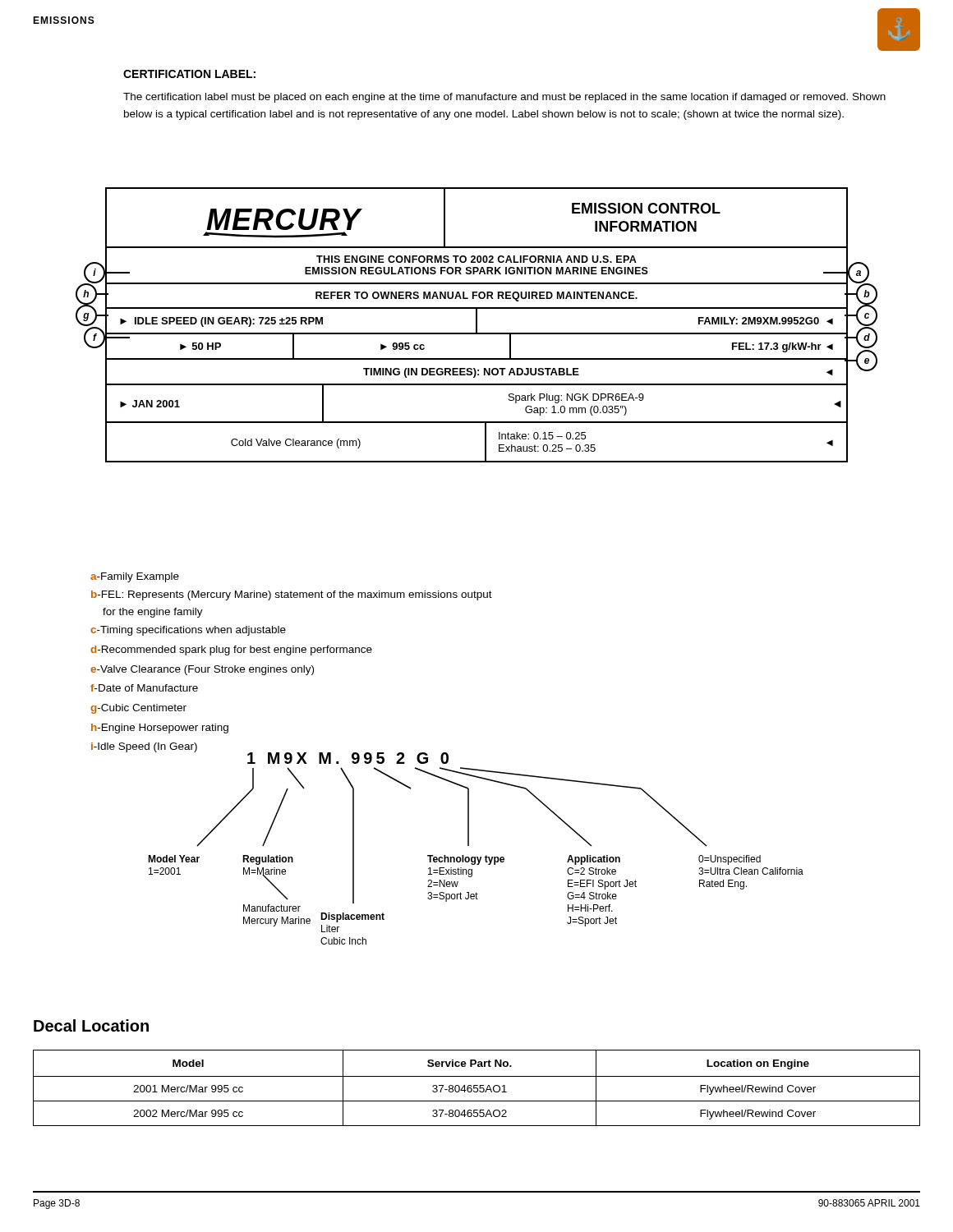This screenshot has width=953, height=1232.
Task: Click where it says "g-Cubic Centimeter"
Action: point(138,708)
